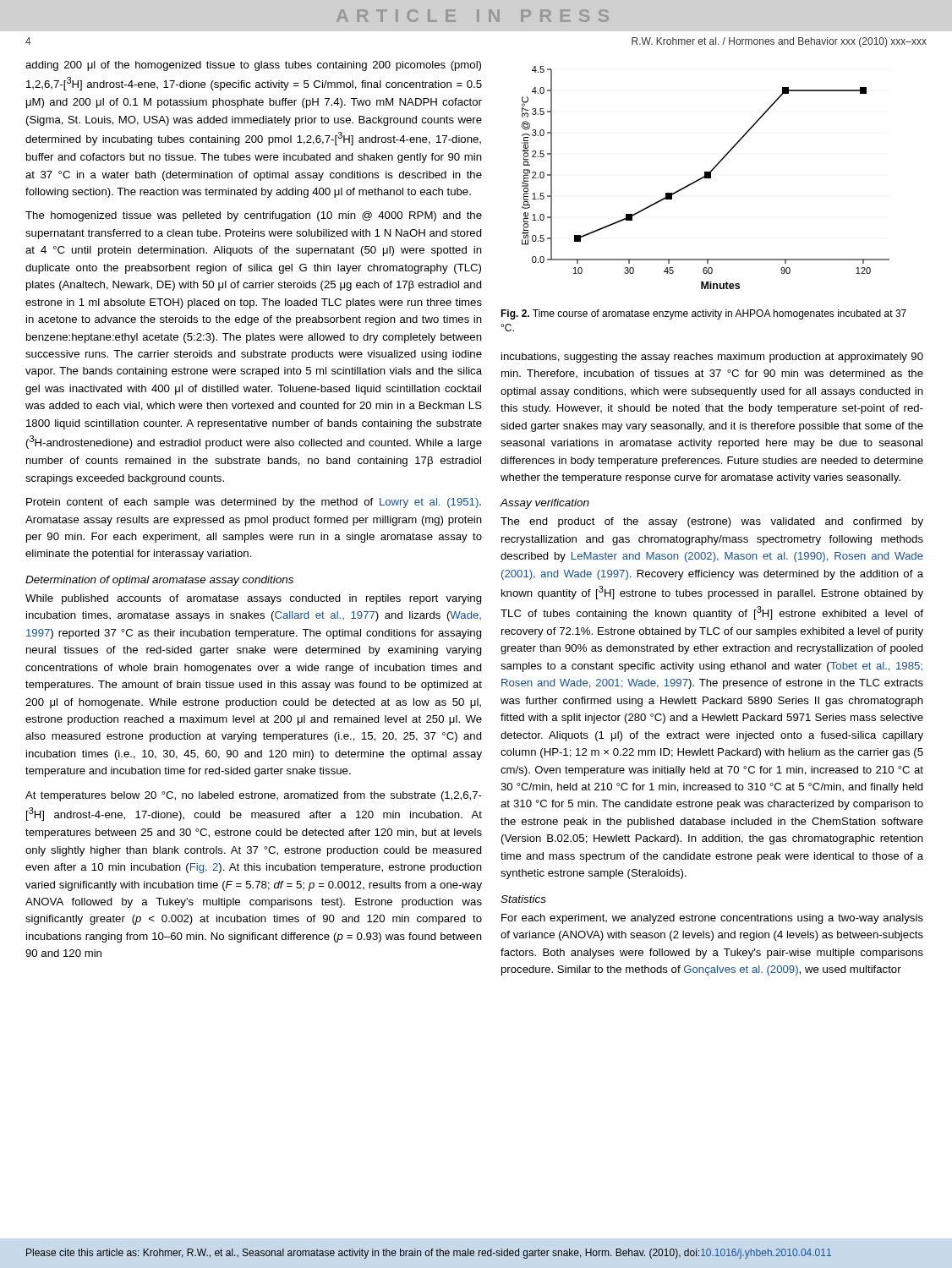
Task: Click on the line chart
Action: tap(712, 179)
